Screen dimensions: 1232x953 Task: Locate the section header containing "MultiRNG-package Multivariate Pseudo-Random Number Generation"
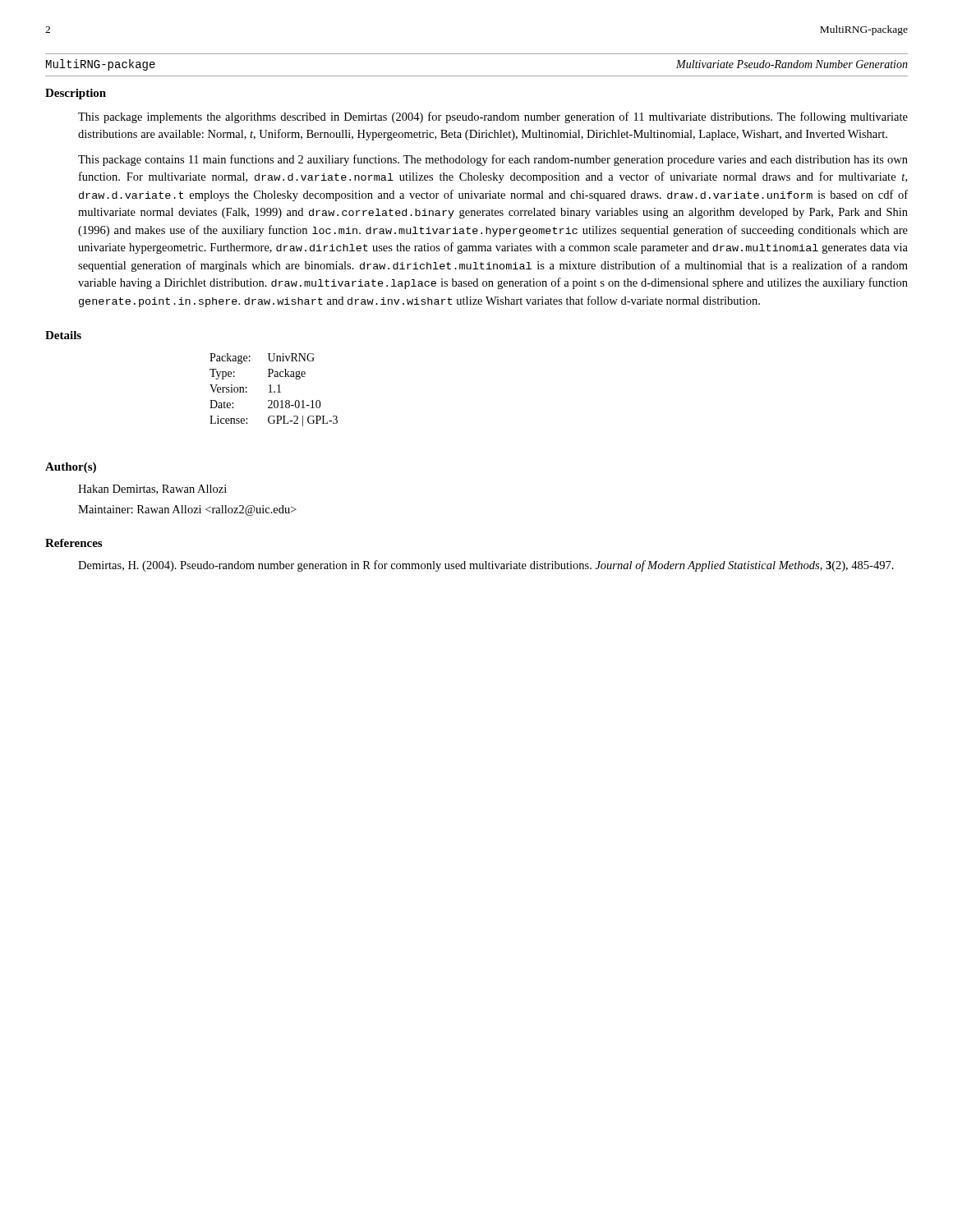point(476,65)
